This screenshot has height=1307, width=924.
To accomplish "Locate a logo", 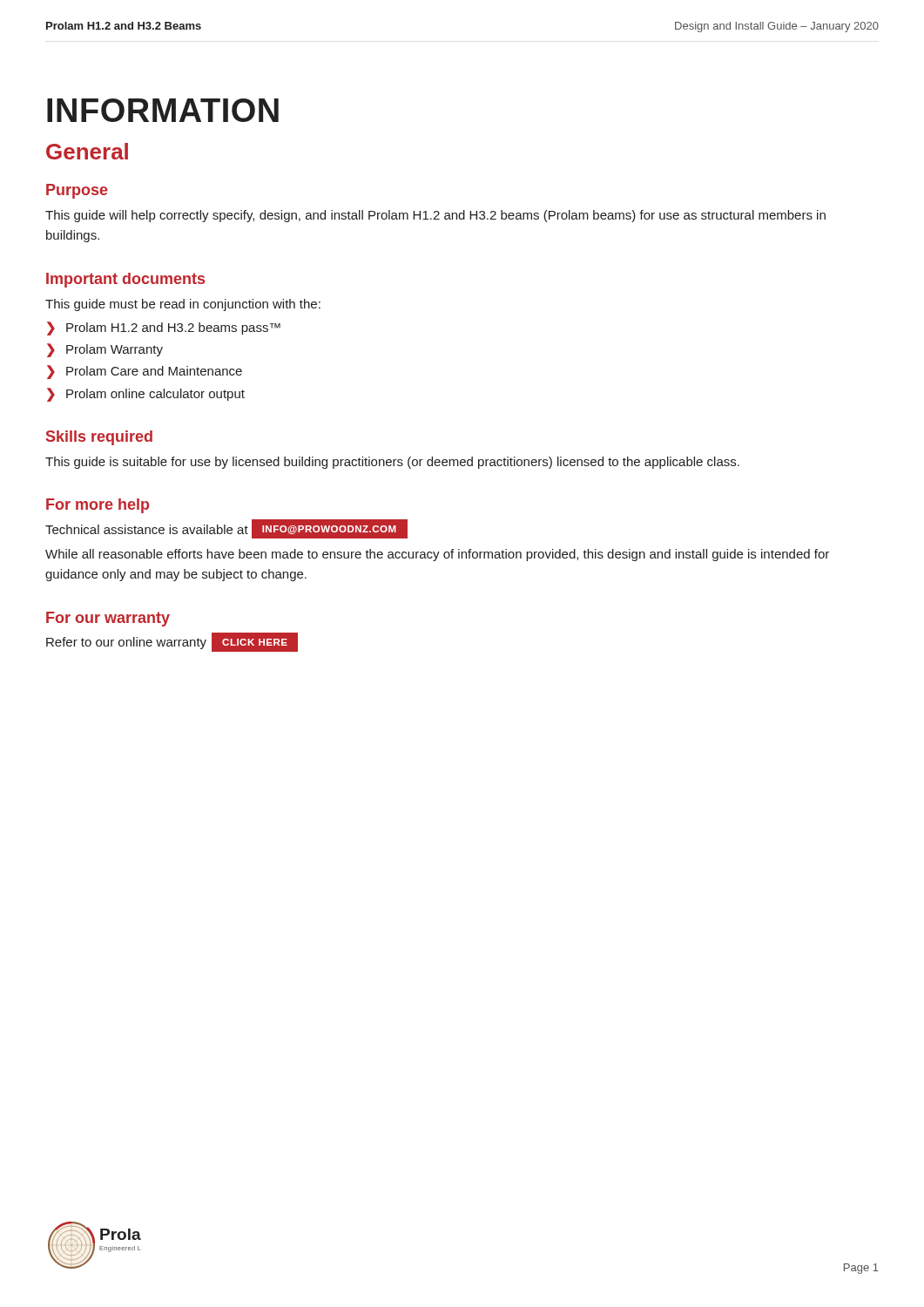I will [x=93, y=1246].
